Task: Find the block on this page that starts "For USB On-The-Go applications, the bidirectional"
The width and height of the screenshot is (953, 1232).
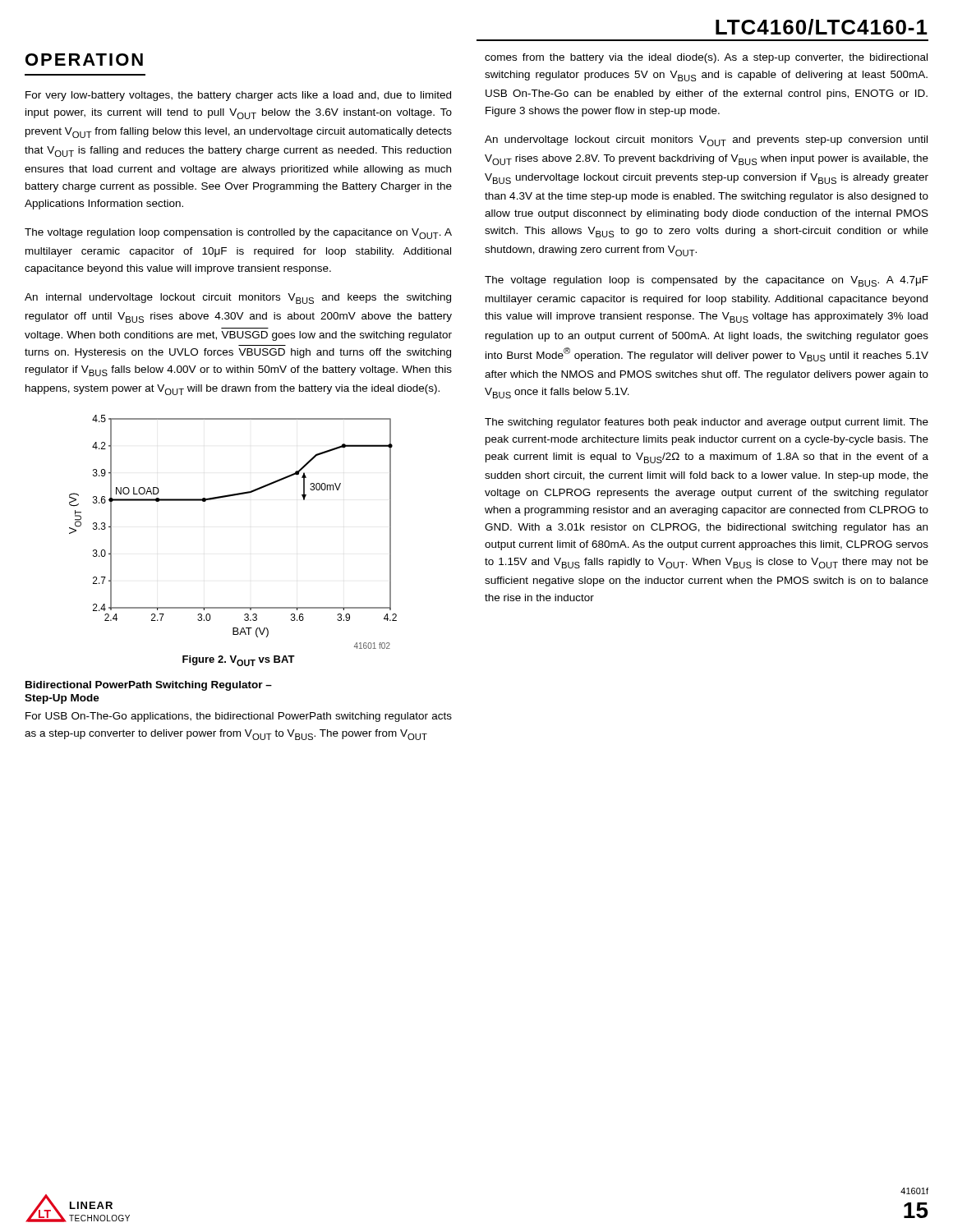Action: [x=238, y=725]
